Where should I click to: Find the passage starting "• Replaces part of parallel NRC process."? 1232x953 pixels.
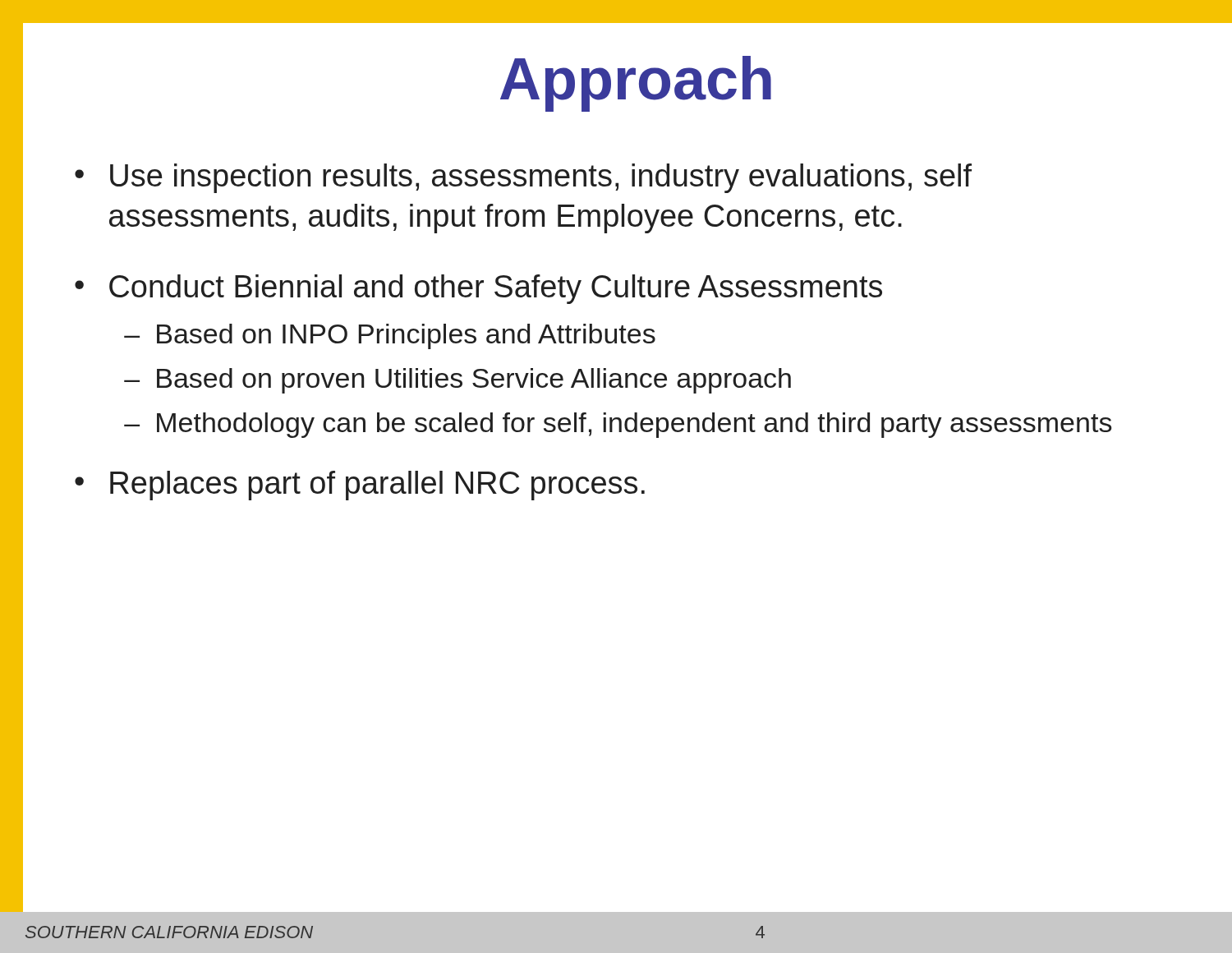click(x=361, y=484)
